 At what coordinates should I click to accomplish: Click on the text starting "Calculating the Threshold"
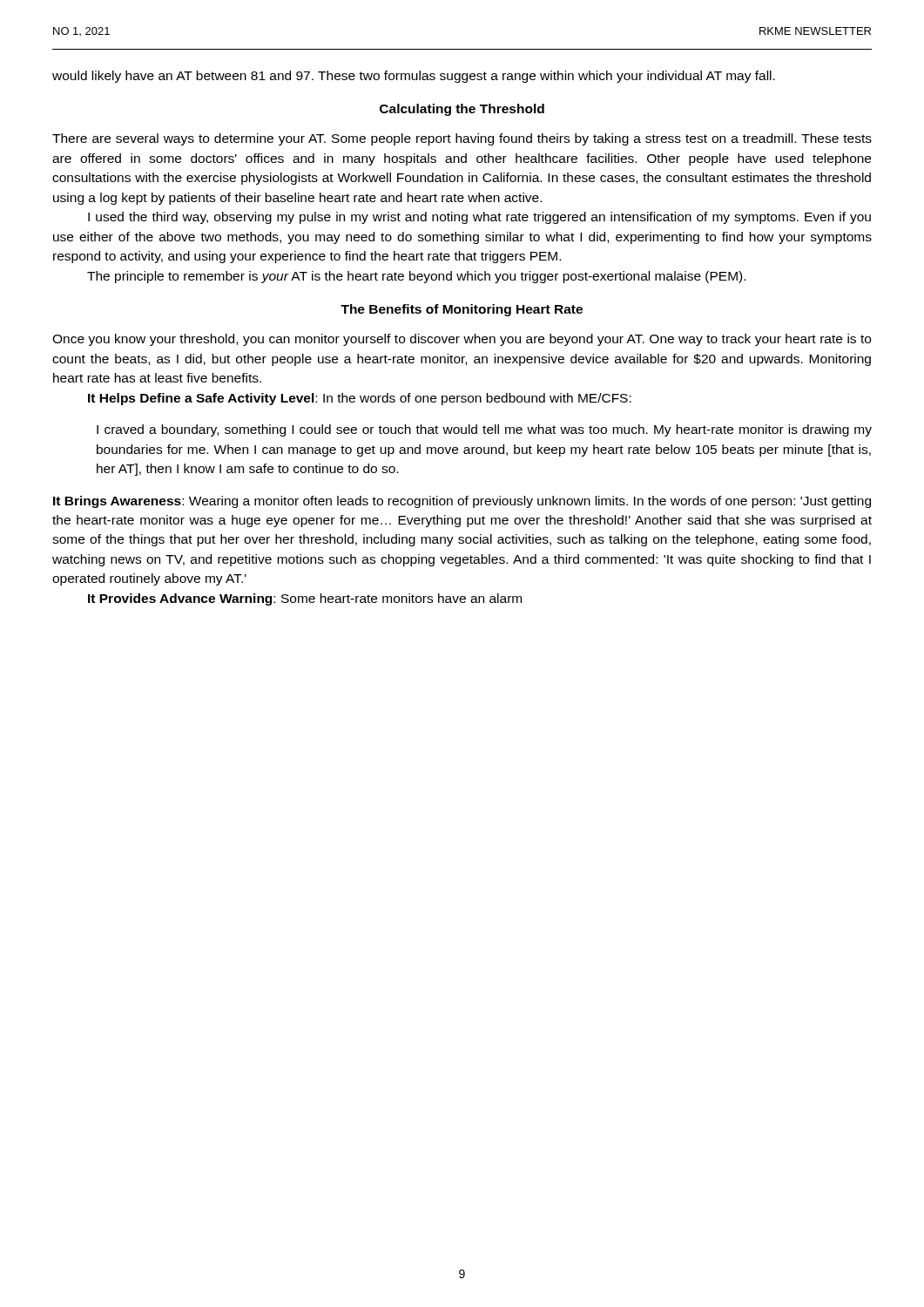pyautogui.click(x=462, y=109)
